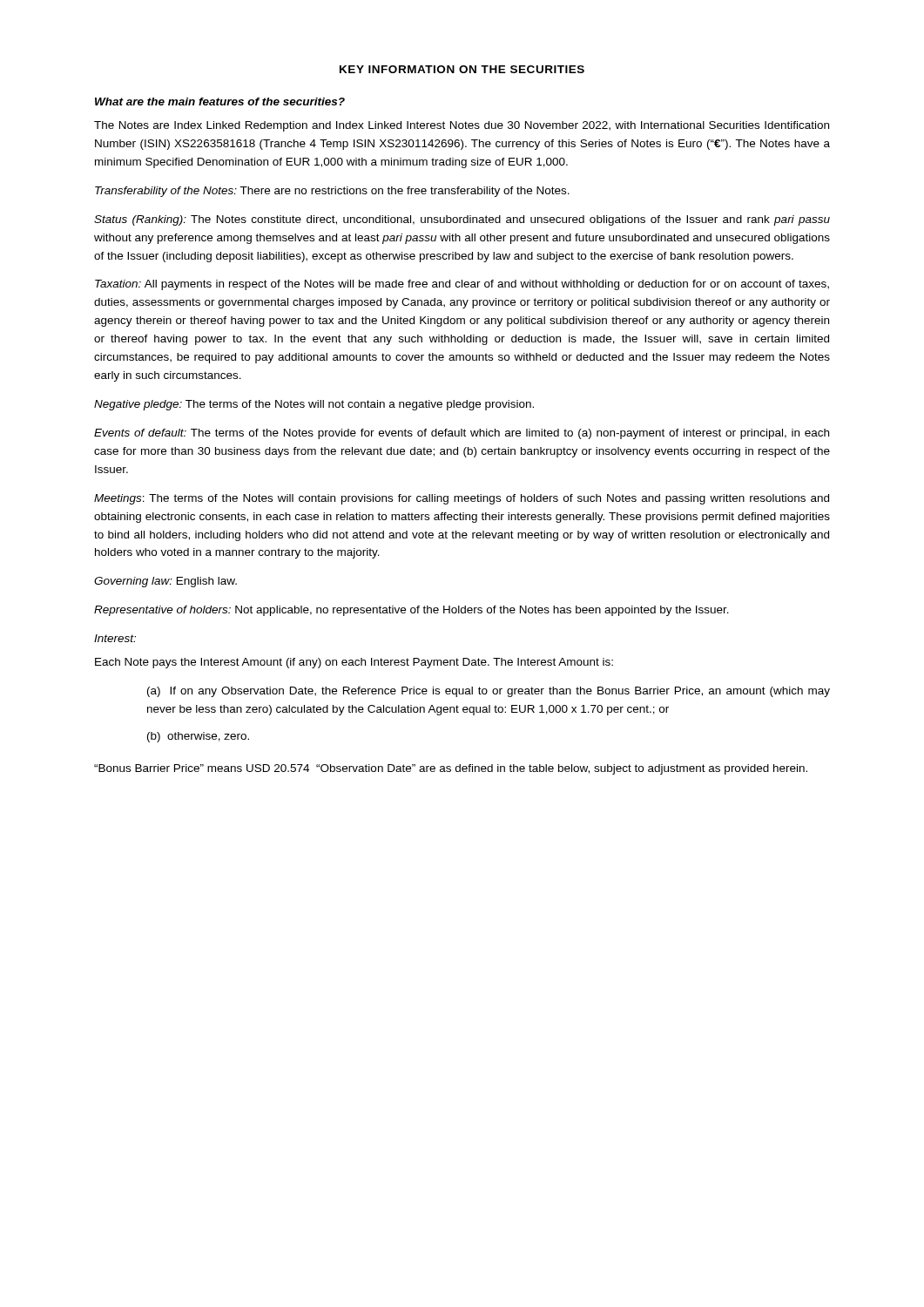
Task: Point to the text block starting "Each Note pays the Interest"
Action: tap(354, 662)
